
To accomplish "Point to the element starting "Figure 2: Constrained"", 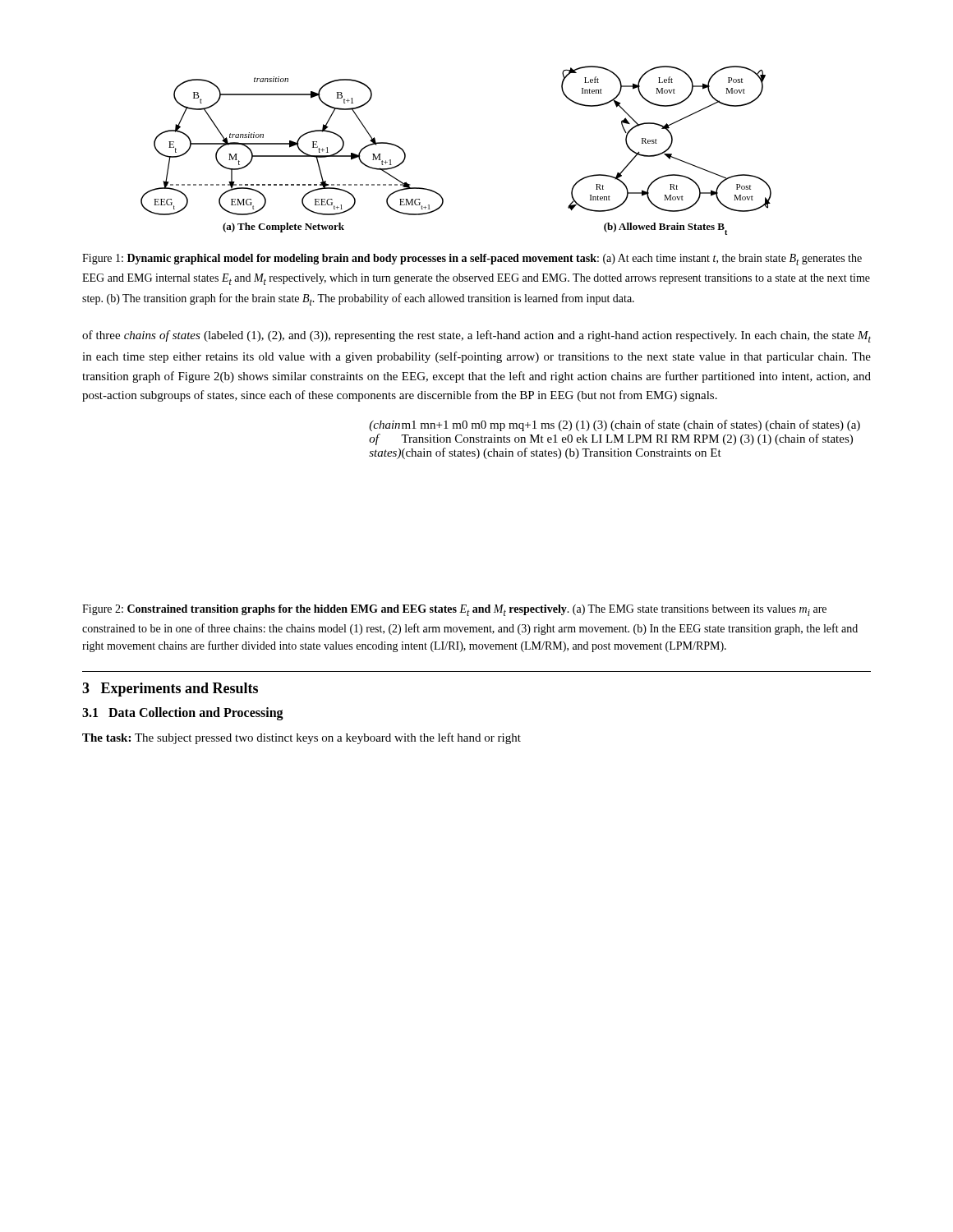I will tap(470, 628).
